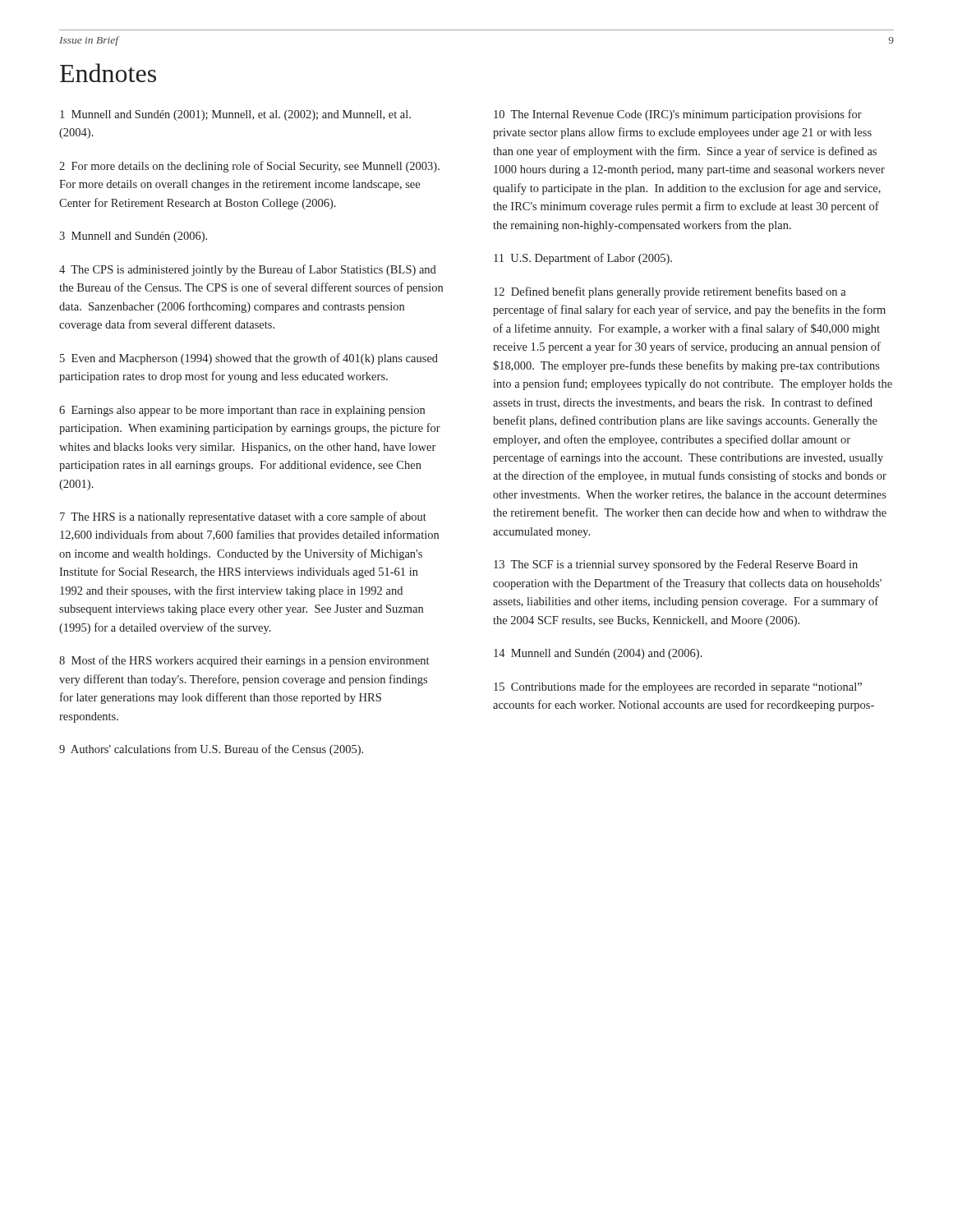
Task: Point to the text starting "12 Defined benefit plans"
Action: pos(693,412)
